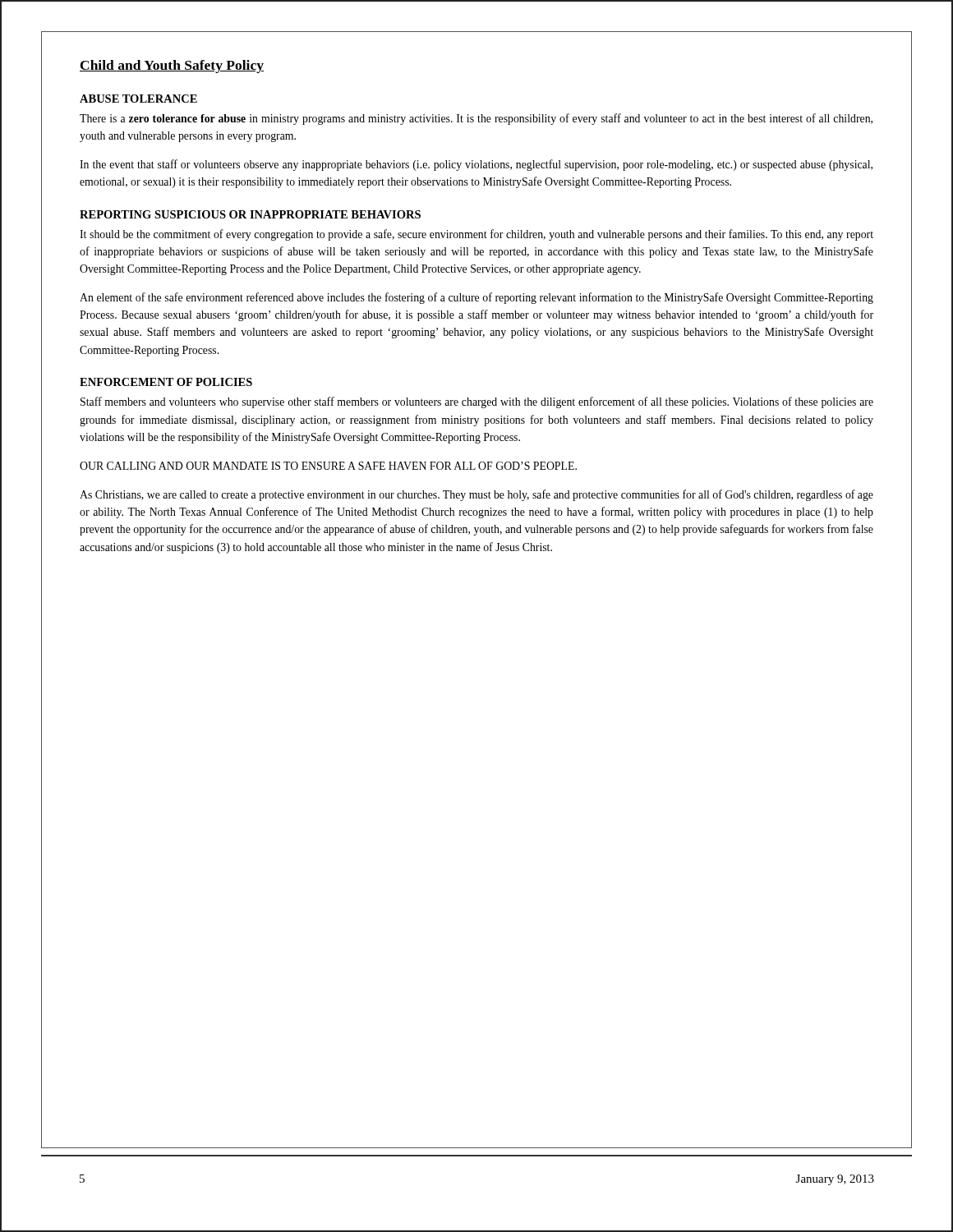The image size is (953, 1232).
Task: Click on the text block that says "It should be the commitment of every"
Action: point(476,252)
